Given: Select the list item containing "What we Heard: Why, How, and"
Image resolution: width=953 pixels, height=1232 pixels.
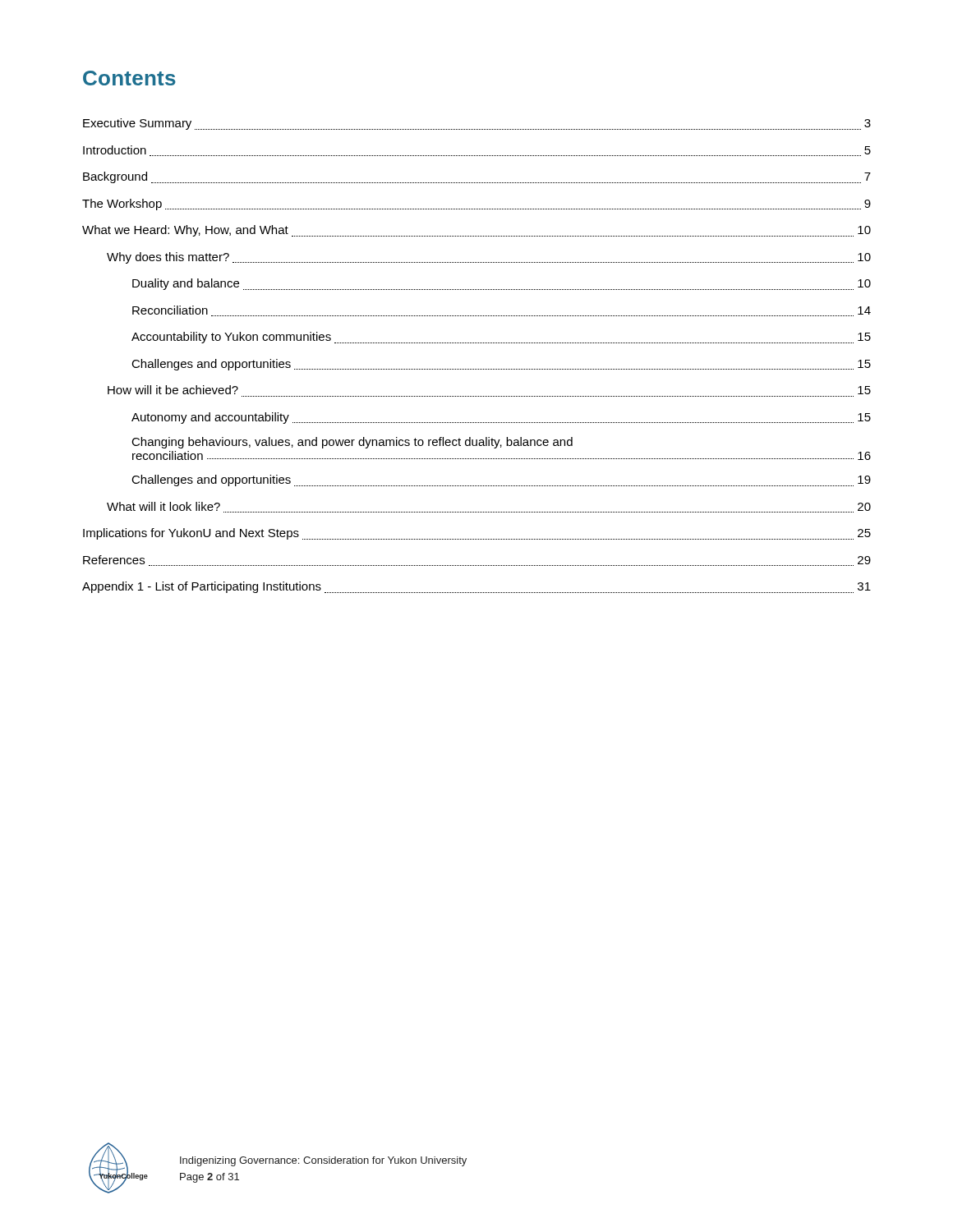Looking at the screenshot, I should (x=476, y=230).
